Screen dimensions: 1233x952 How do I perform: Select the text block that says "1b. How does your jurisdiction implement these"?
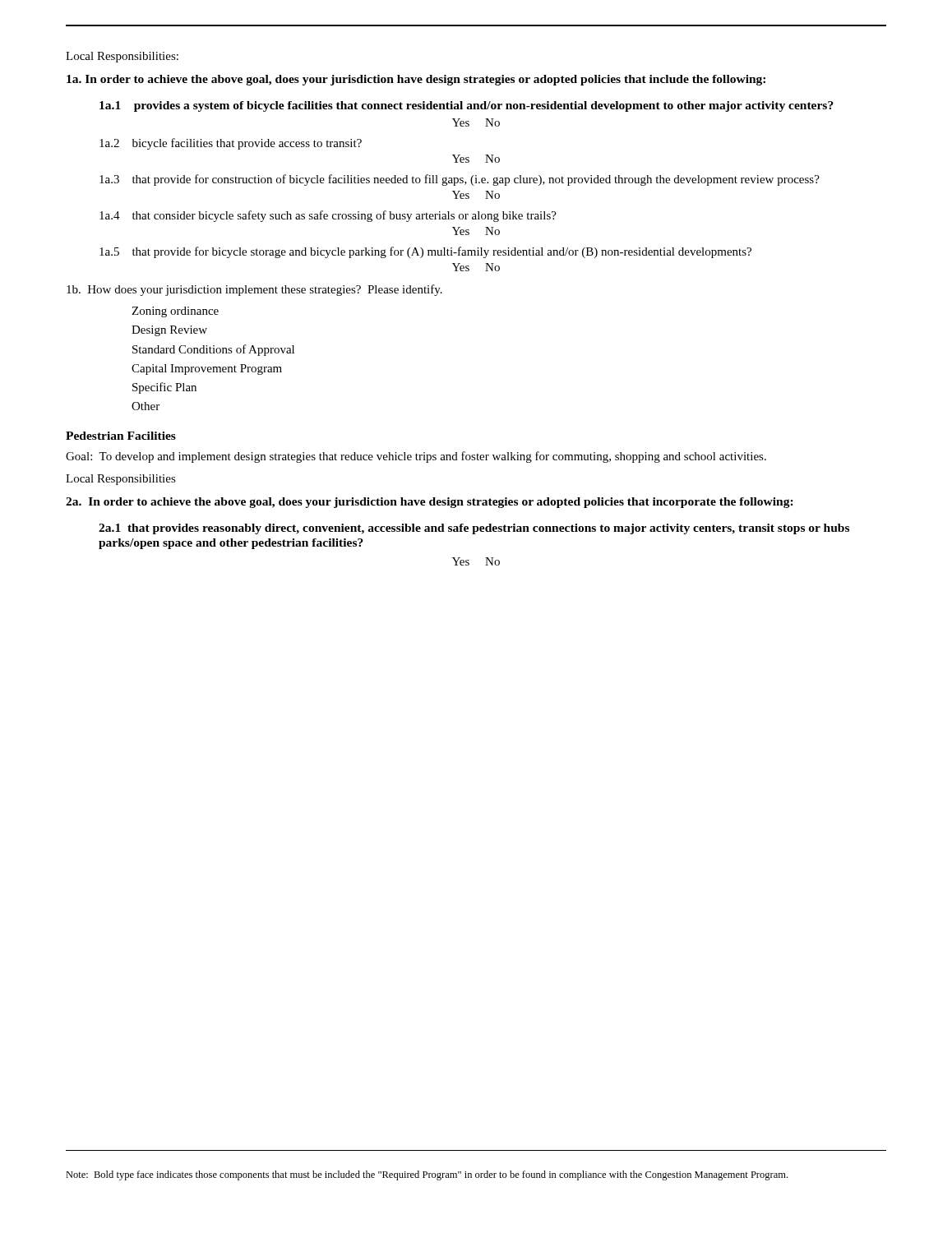pos(254,289)
